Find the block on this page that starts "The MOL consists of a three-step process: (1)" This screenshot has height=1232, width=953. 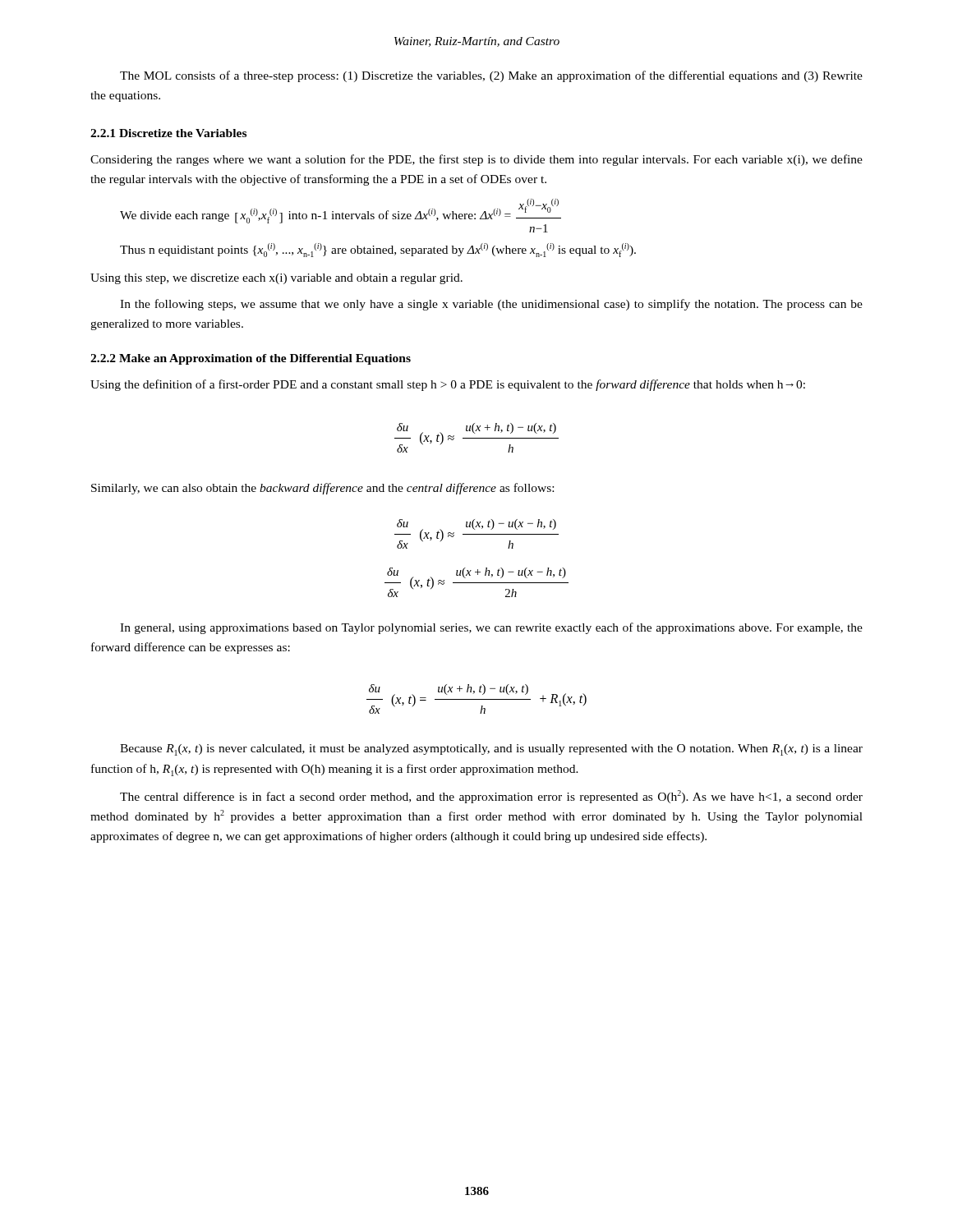pos(476,85)
